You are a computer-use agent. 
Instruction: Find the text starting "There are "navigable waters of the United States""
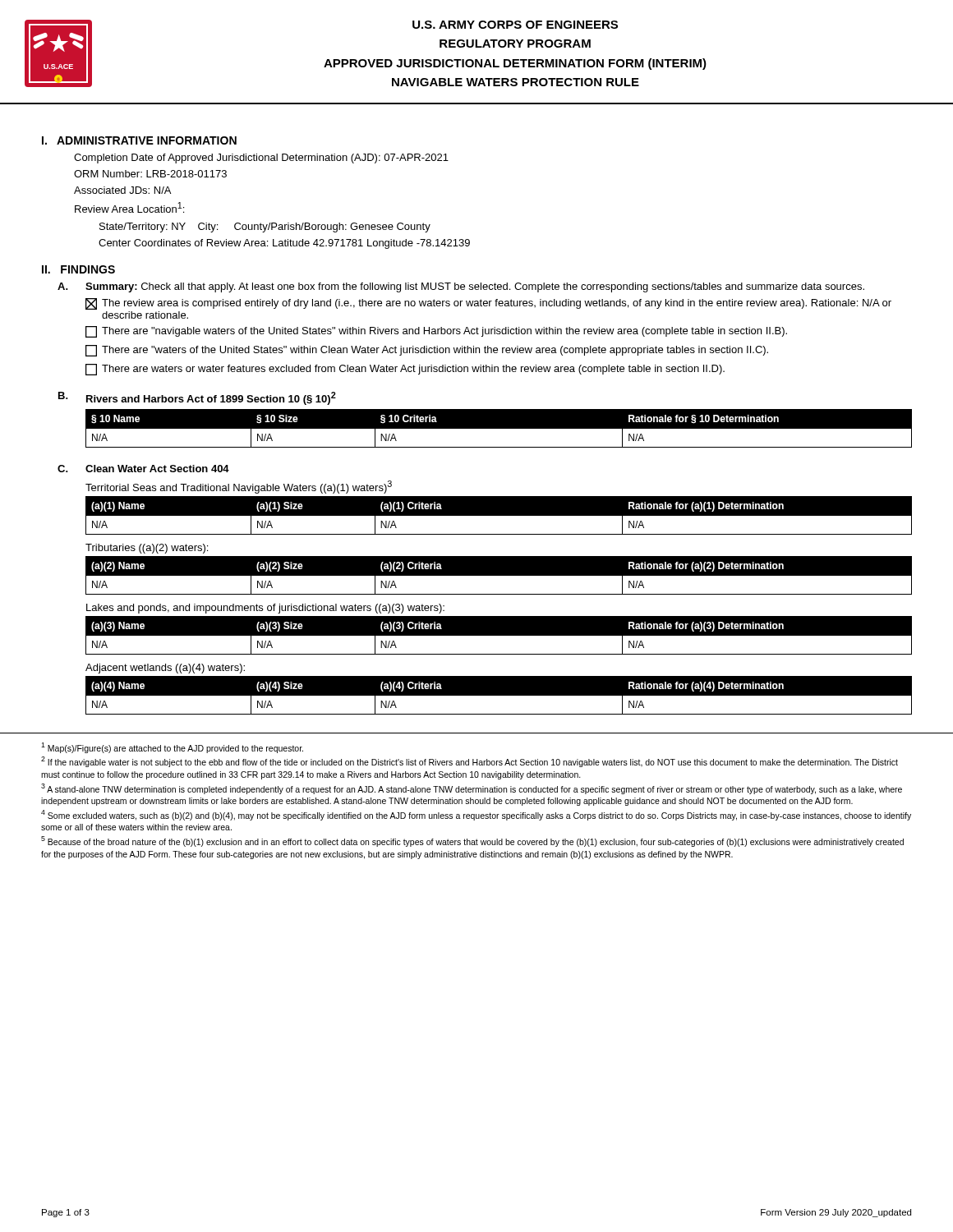(x=437, y=332)
